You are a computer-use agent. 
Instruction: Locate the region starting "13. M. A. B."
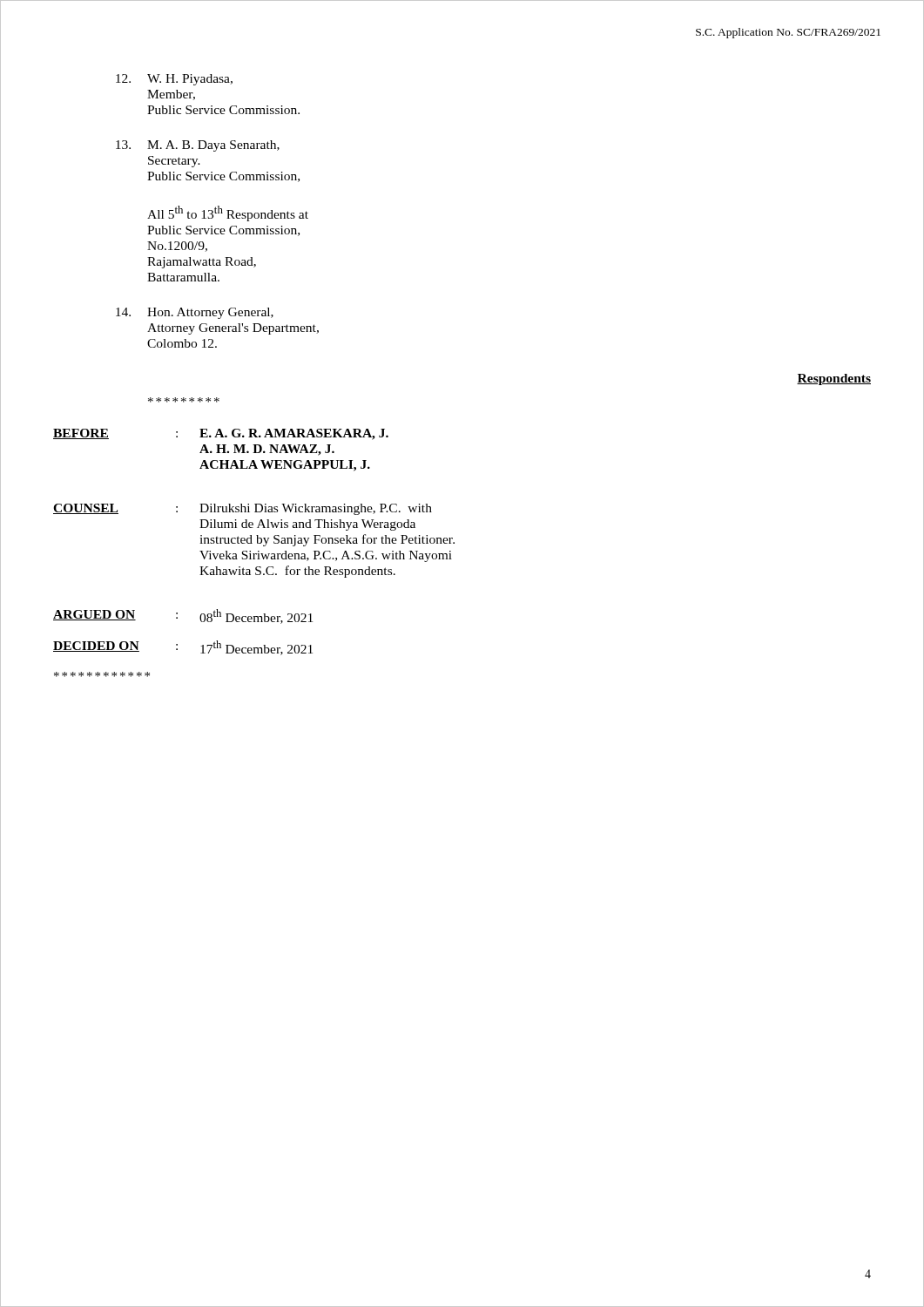198,146
